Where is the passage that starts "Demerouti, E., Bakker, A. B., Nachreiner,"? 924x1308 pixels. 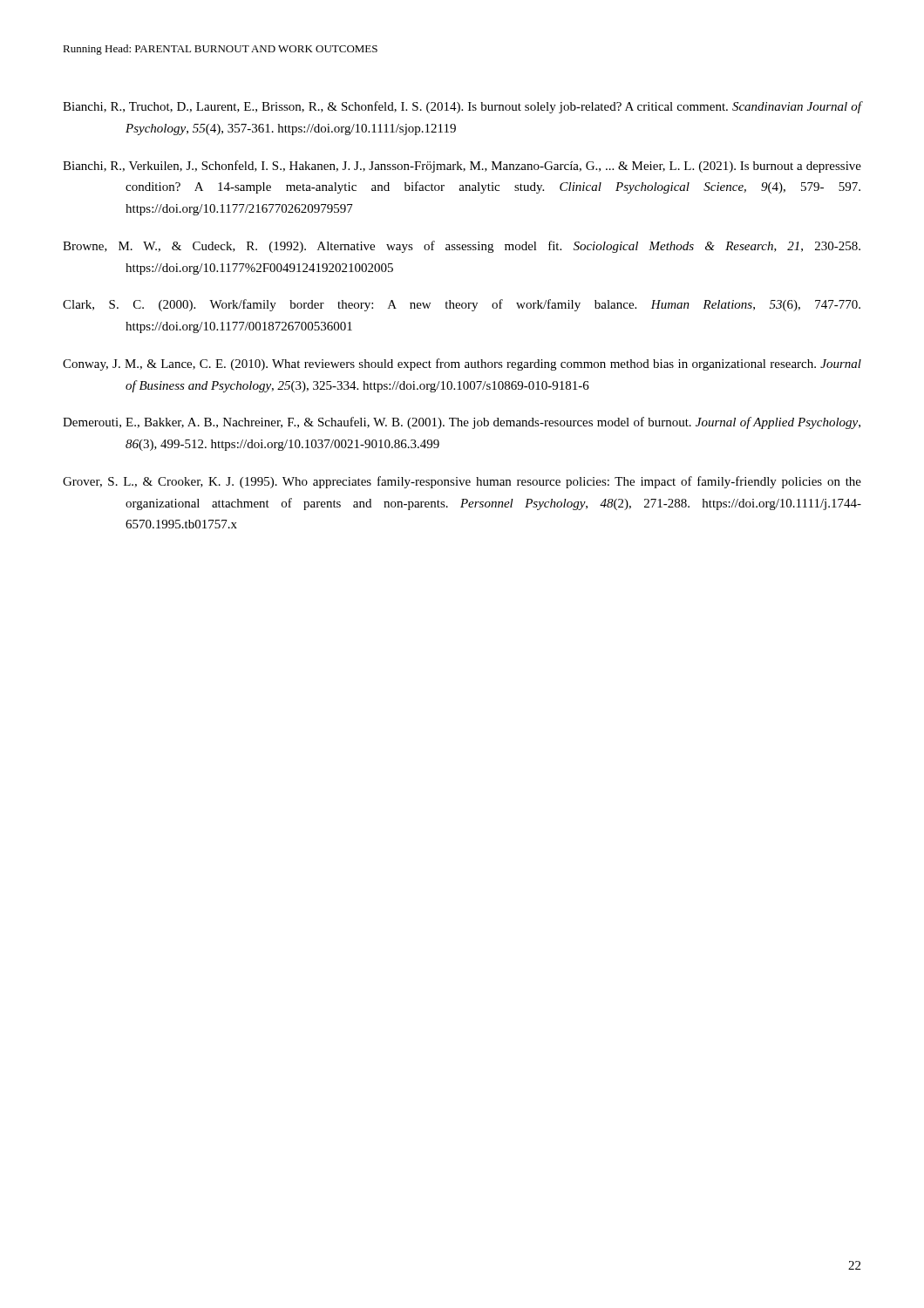462,433
